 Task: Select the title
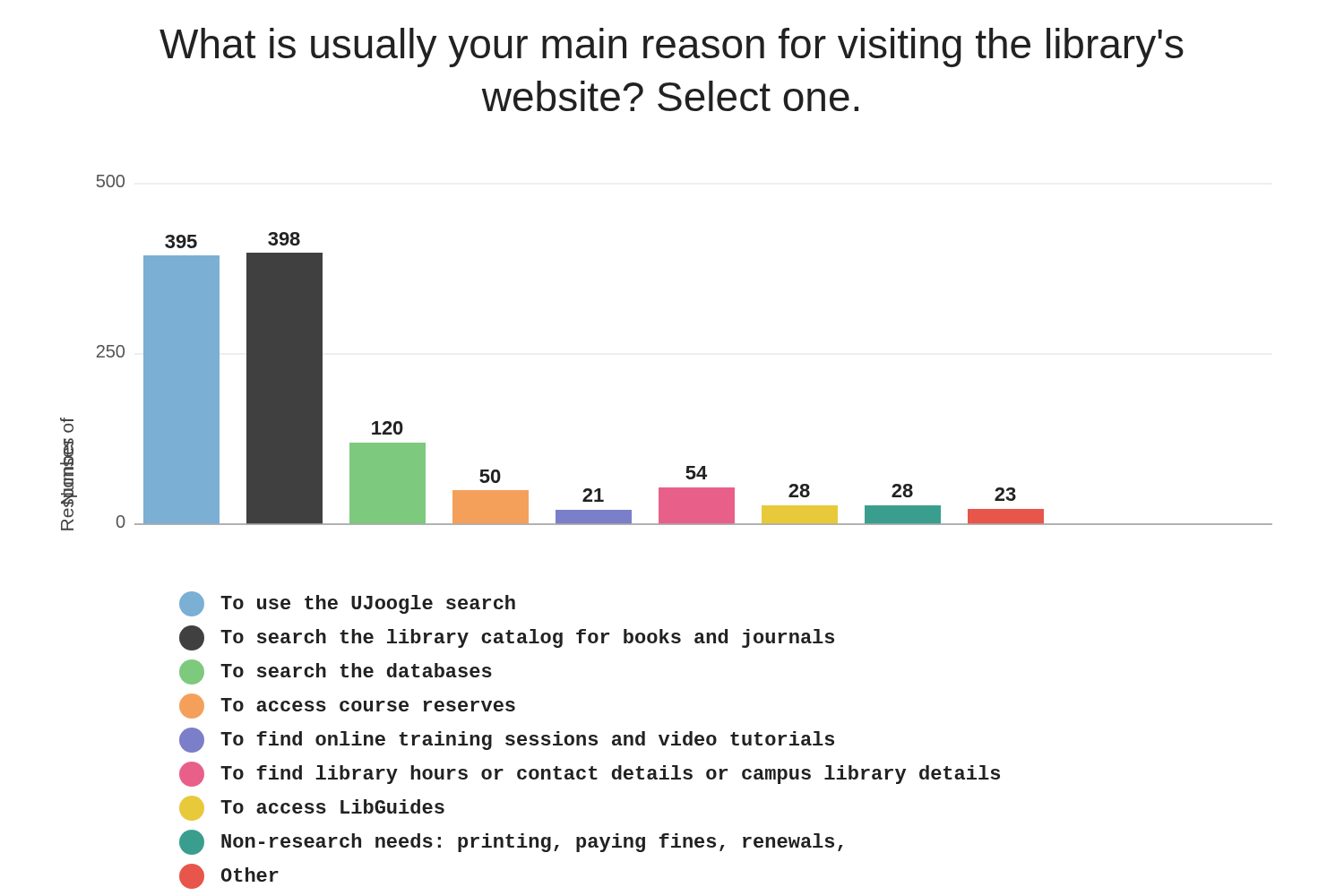click(x=672, y=71)
